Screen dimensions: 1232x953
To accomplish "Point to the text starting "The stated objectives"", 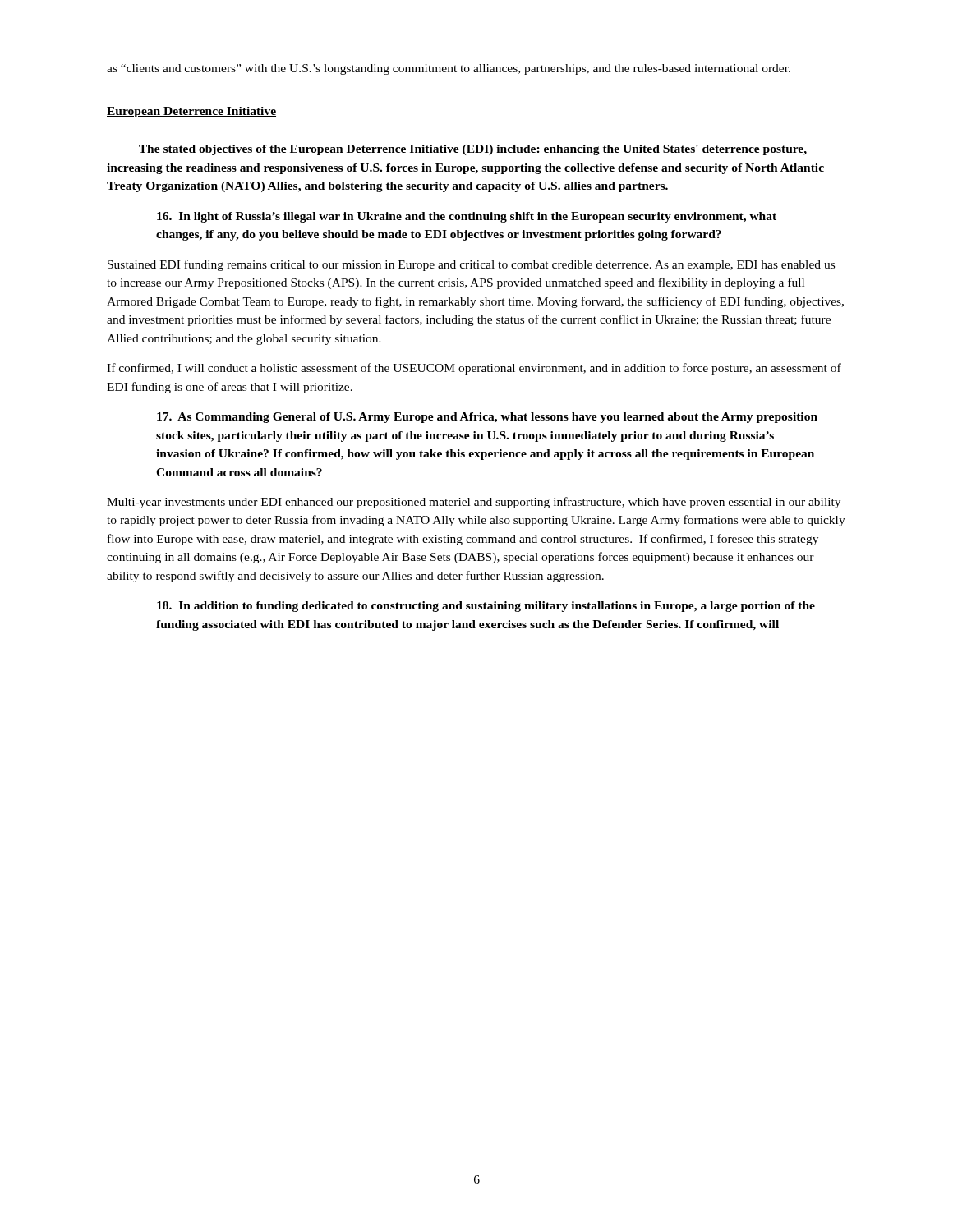I will [x=465, y=167].
